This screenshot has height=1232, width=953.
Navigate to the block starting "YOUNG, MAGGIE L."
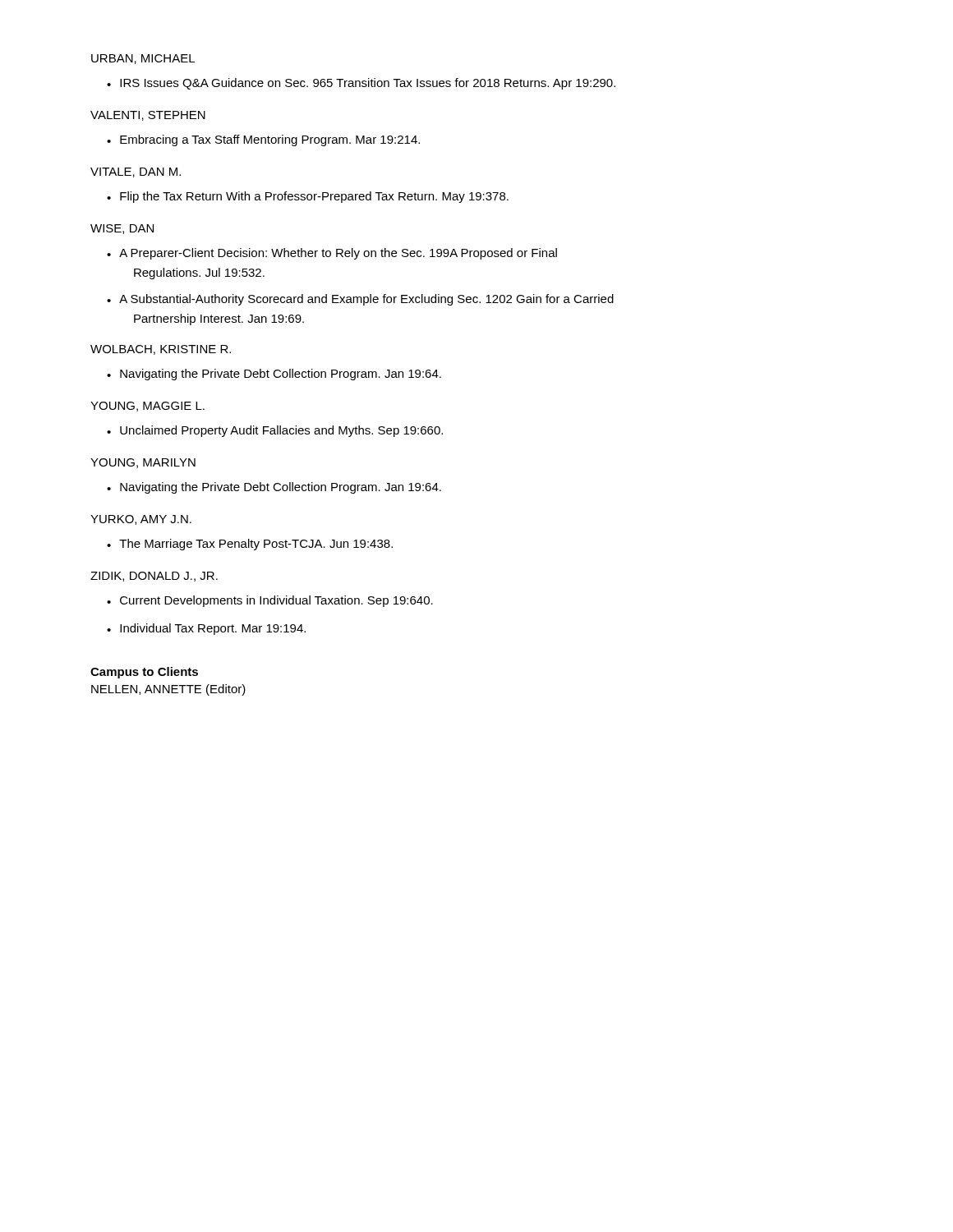point(148,405)
